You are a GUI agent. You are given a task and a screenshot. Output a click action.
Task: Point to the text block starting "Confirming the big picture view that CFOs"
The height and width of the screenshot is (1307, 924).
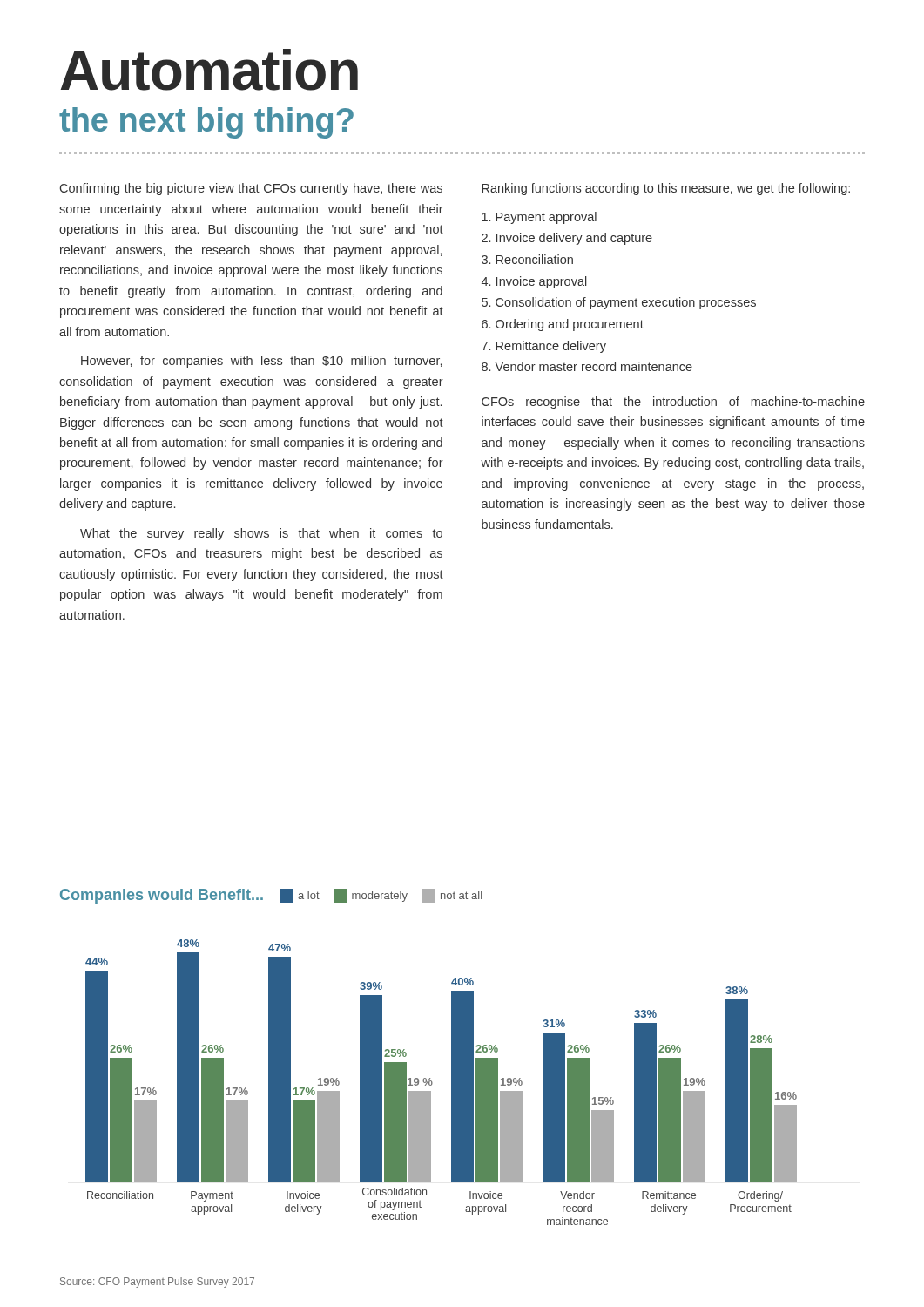251,402
